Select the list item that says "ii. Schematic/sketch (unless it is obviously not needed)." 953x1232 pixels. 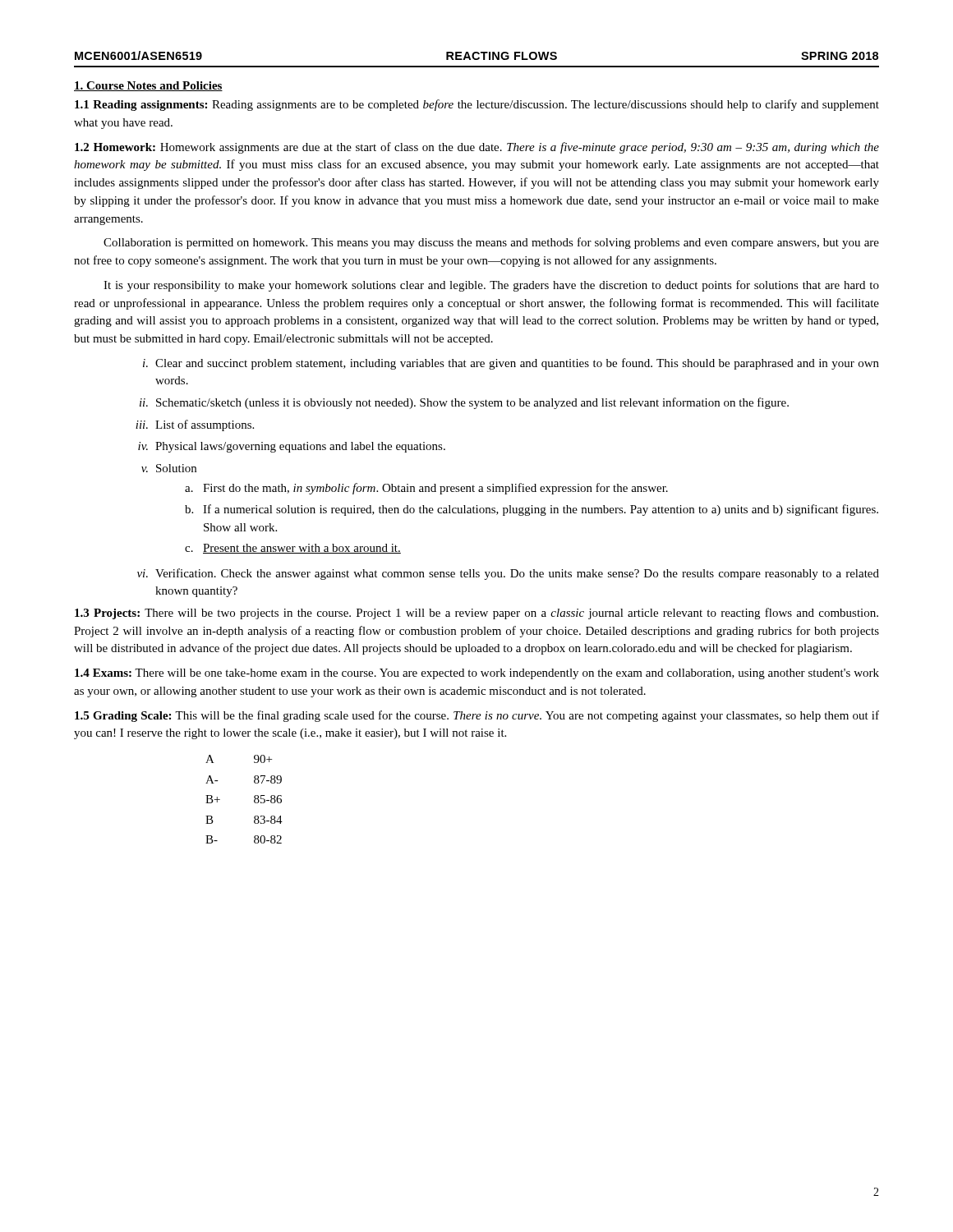point(499,403)
